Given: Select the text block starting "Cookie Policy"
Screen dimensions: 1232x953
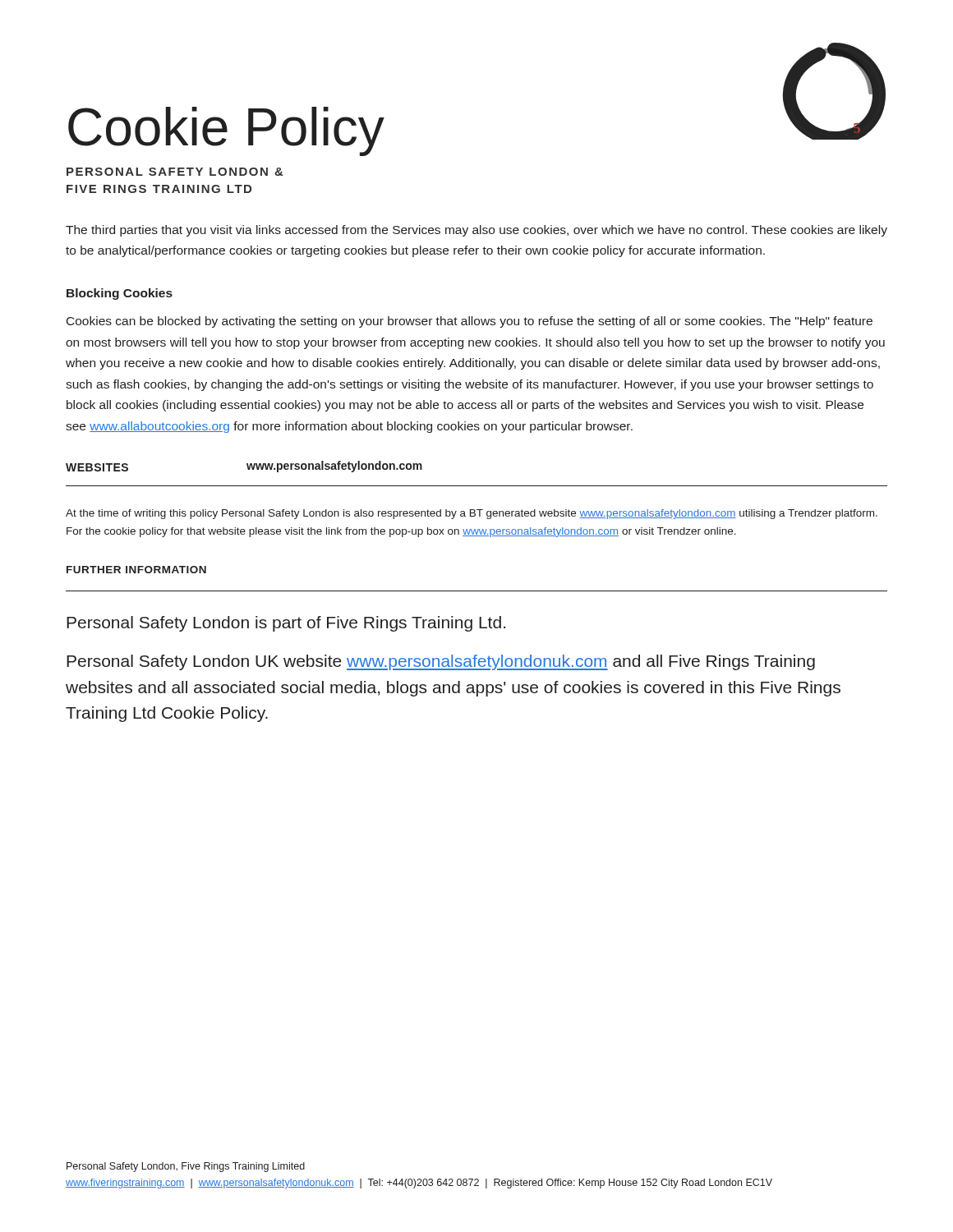Looking at the screenshot, I should coord(225,127).
